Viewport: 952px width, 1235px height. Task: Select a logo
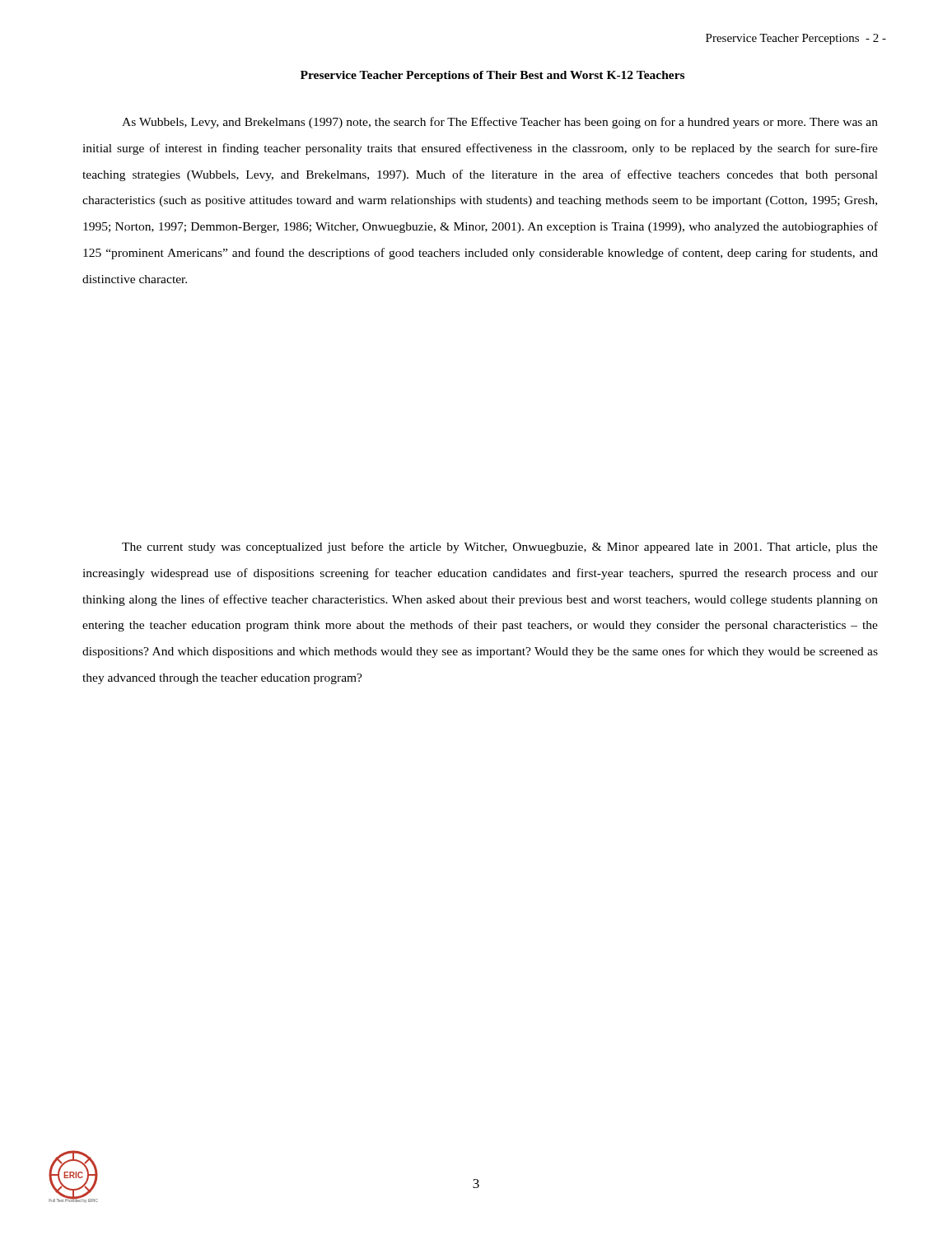(73, 1177)
